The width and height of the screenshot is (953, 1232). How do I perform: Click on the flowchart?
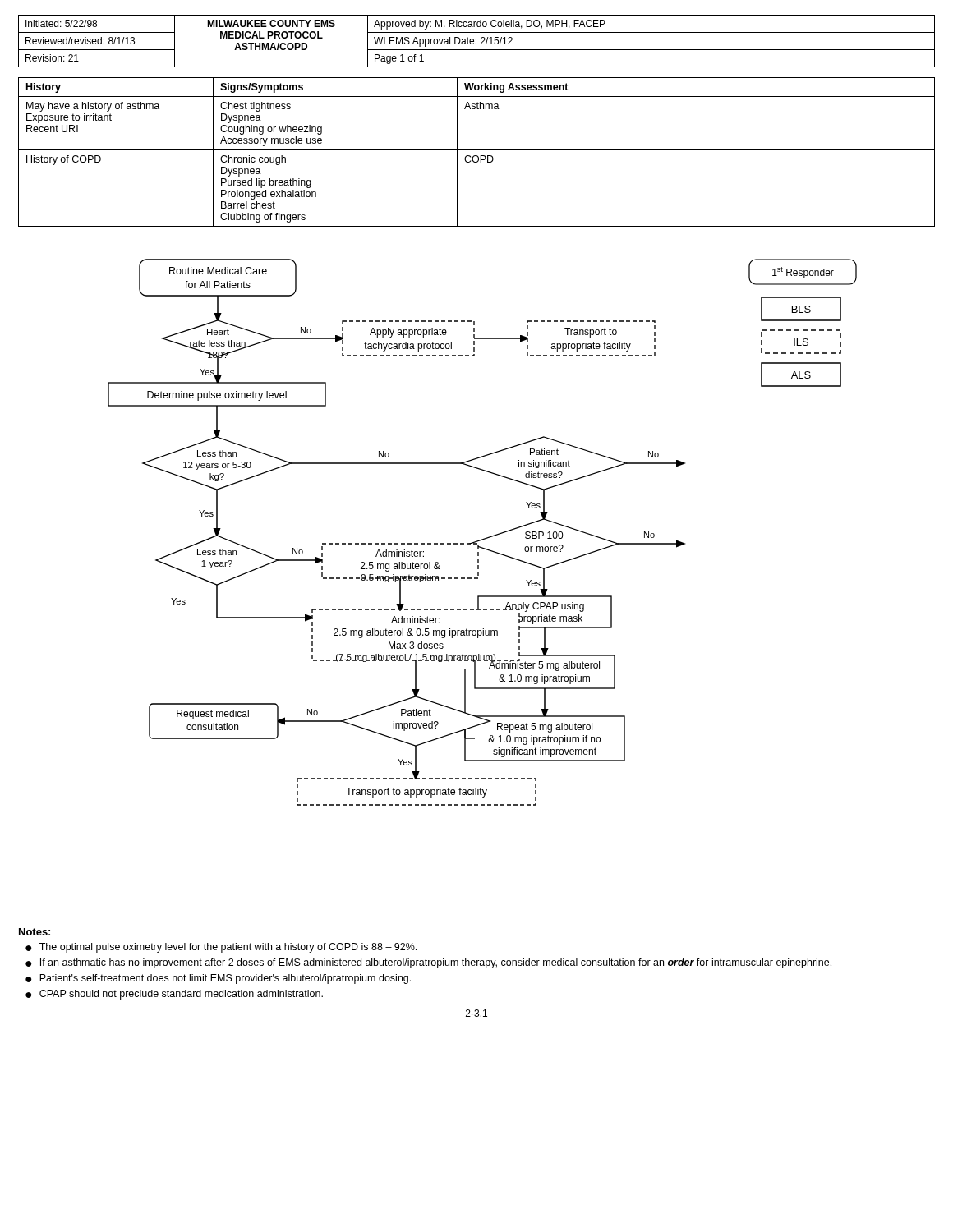click(476, 579)
